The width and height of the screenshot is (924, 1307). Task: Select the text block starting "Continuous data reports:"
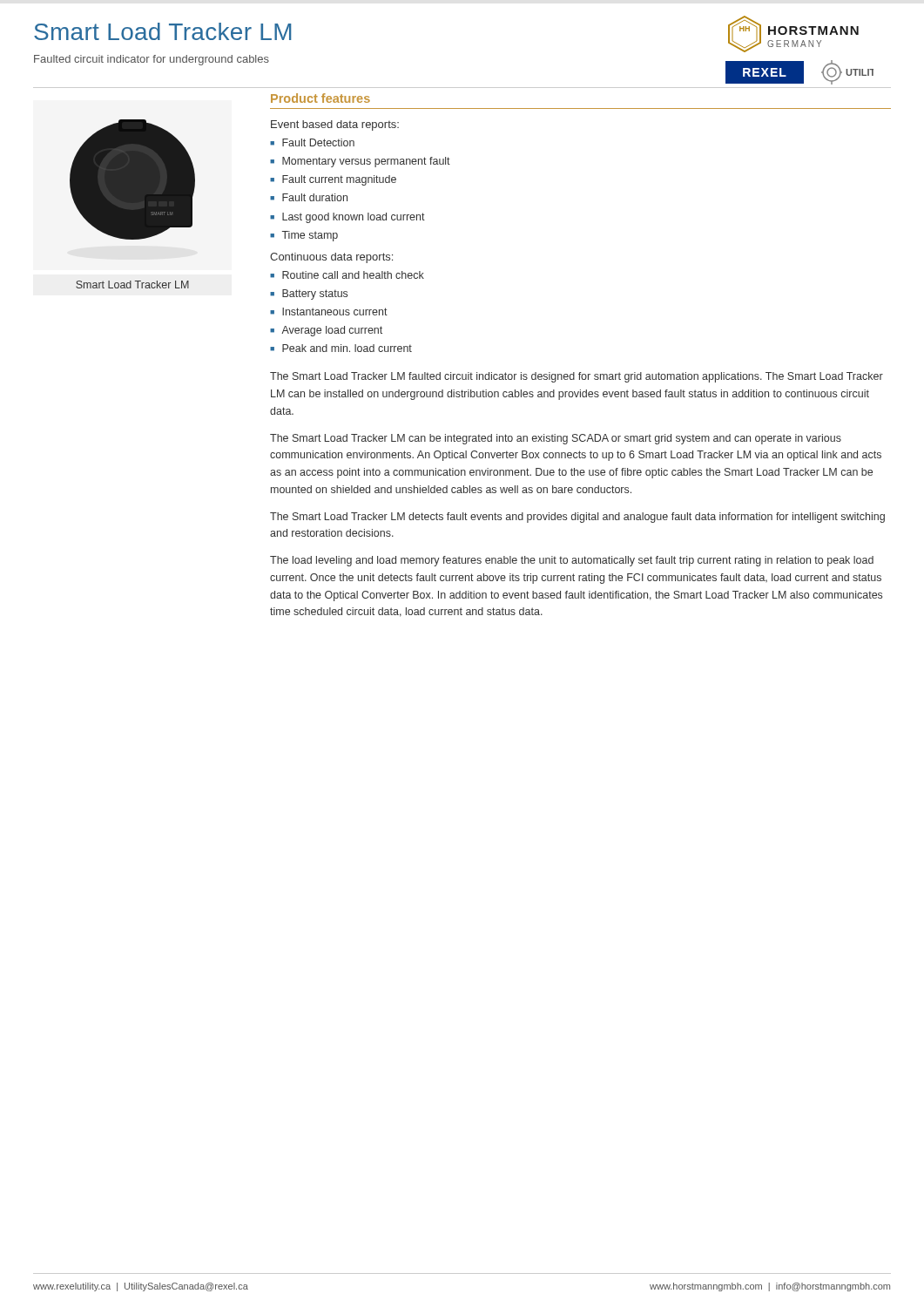pyautogui.click(x=332, y=256)
